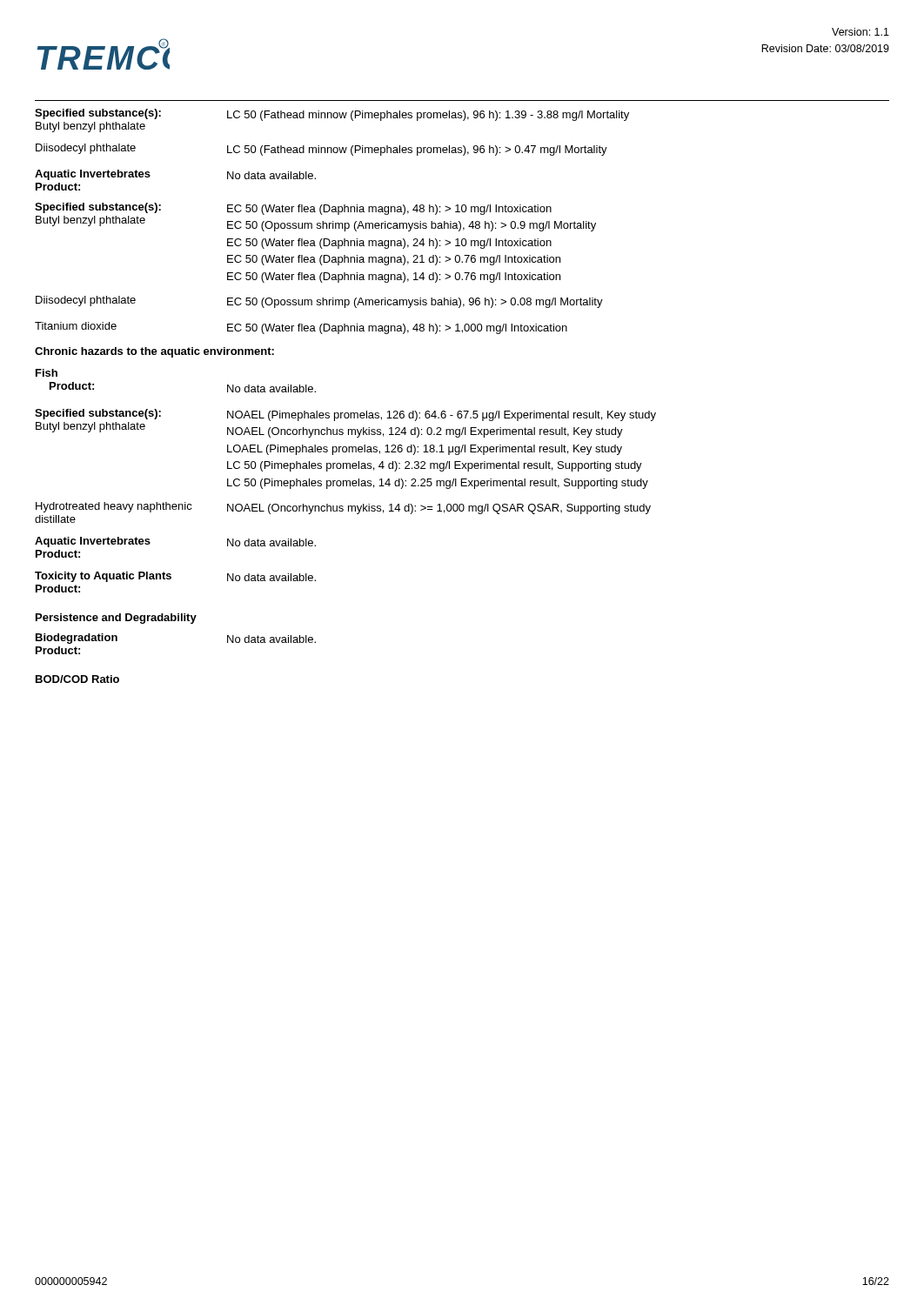Viewport: 924px width, 1305px height.
Task: Point to the block beginning "Specified substance(s):Butyl benzyl phthalate EC 50"
Action: click(x=462, y=242)
